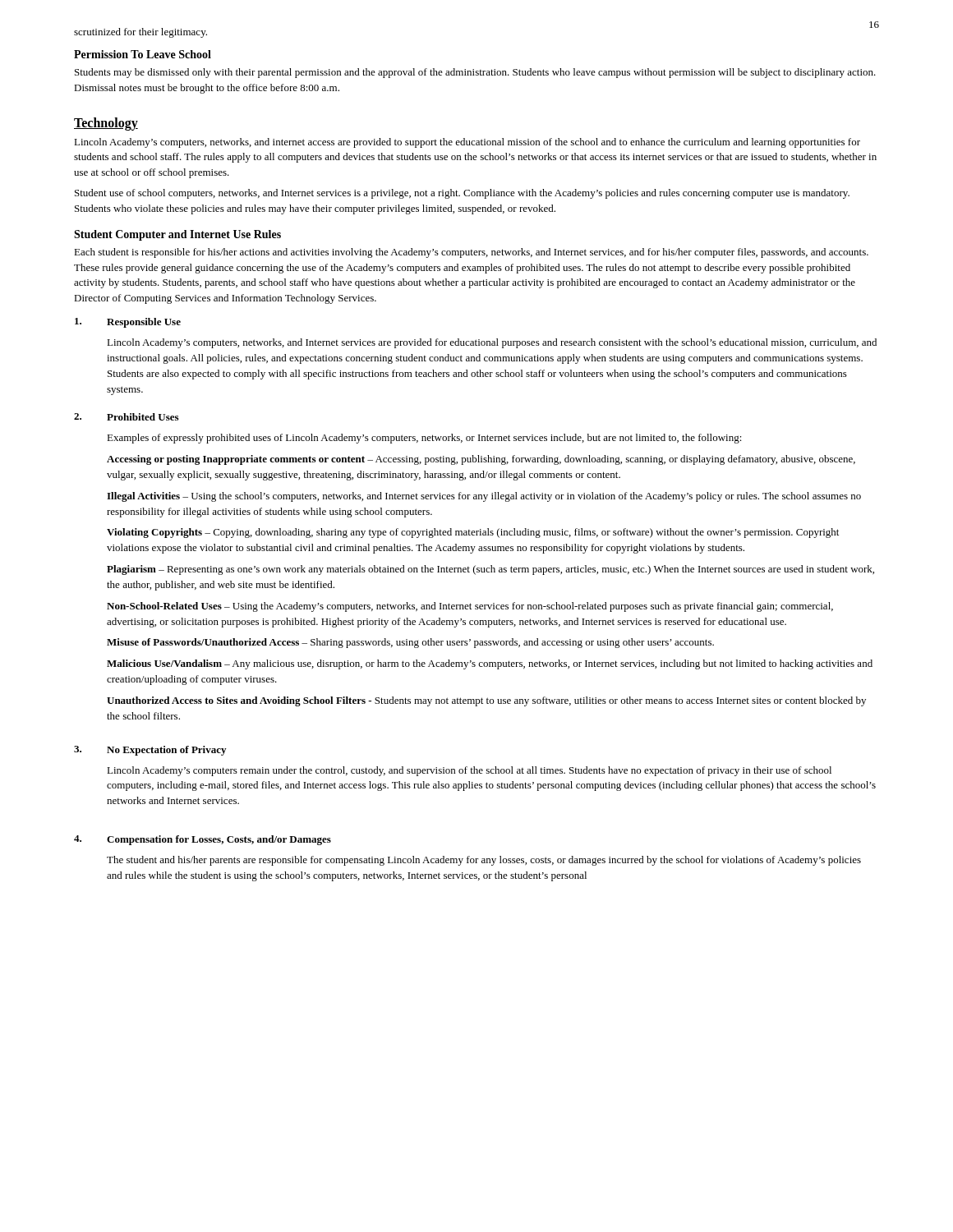Select the element starting "Lincoln Academy’s computers,"
Image resolution: width=953 pixels, height=1232 pixels.
[467, 143]
